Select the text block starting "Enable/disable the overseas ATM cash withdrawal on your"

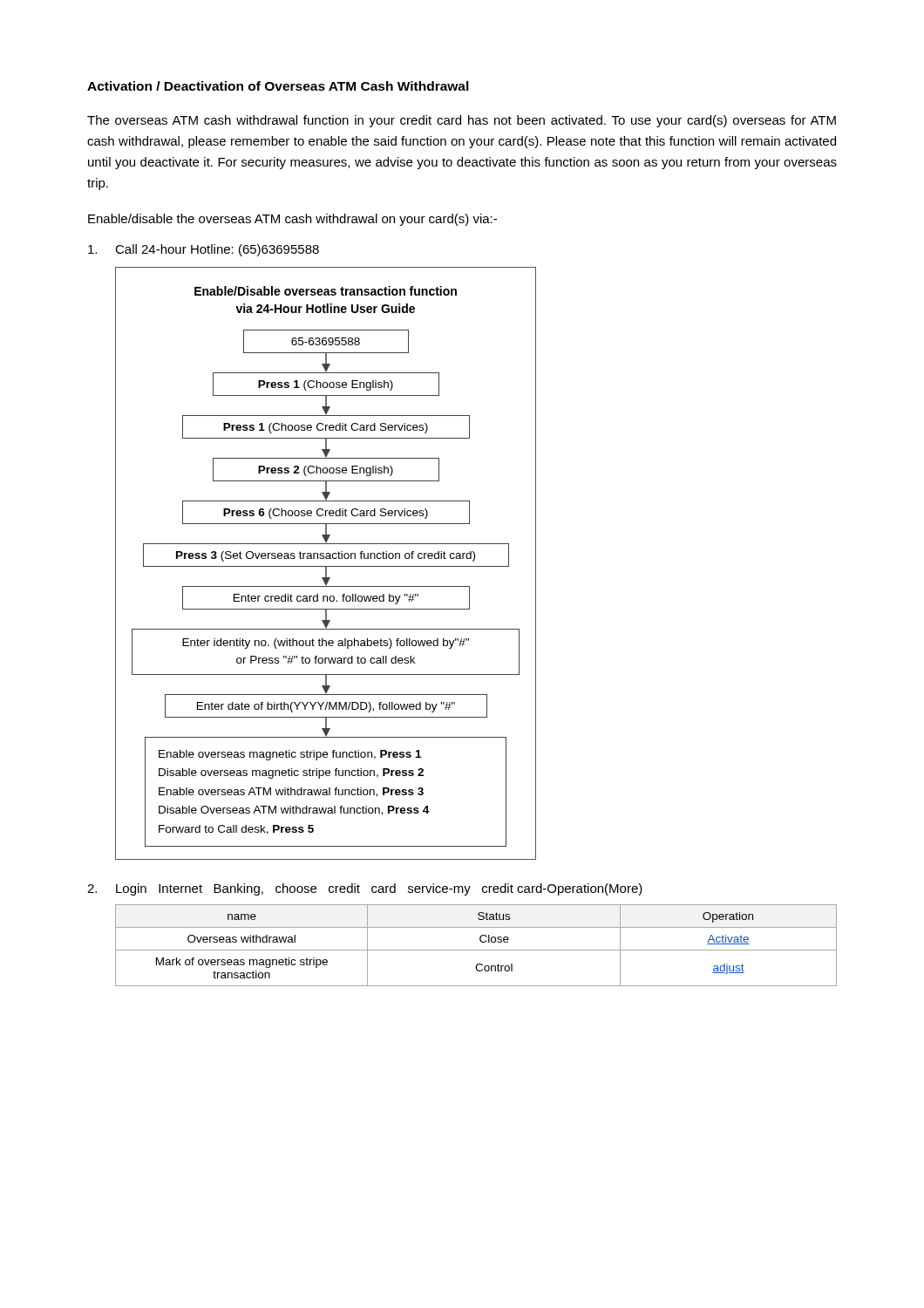292,218
